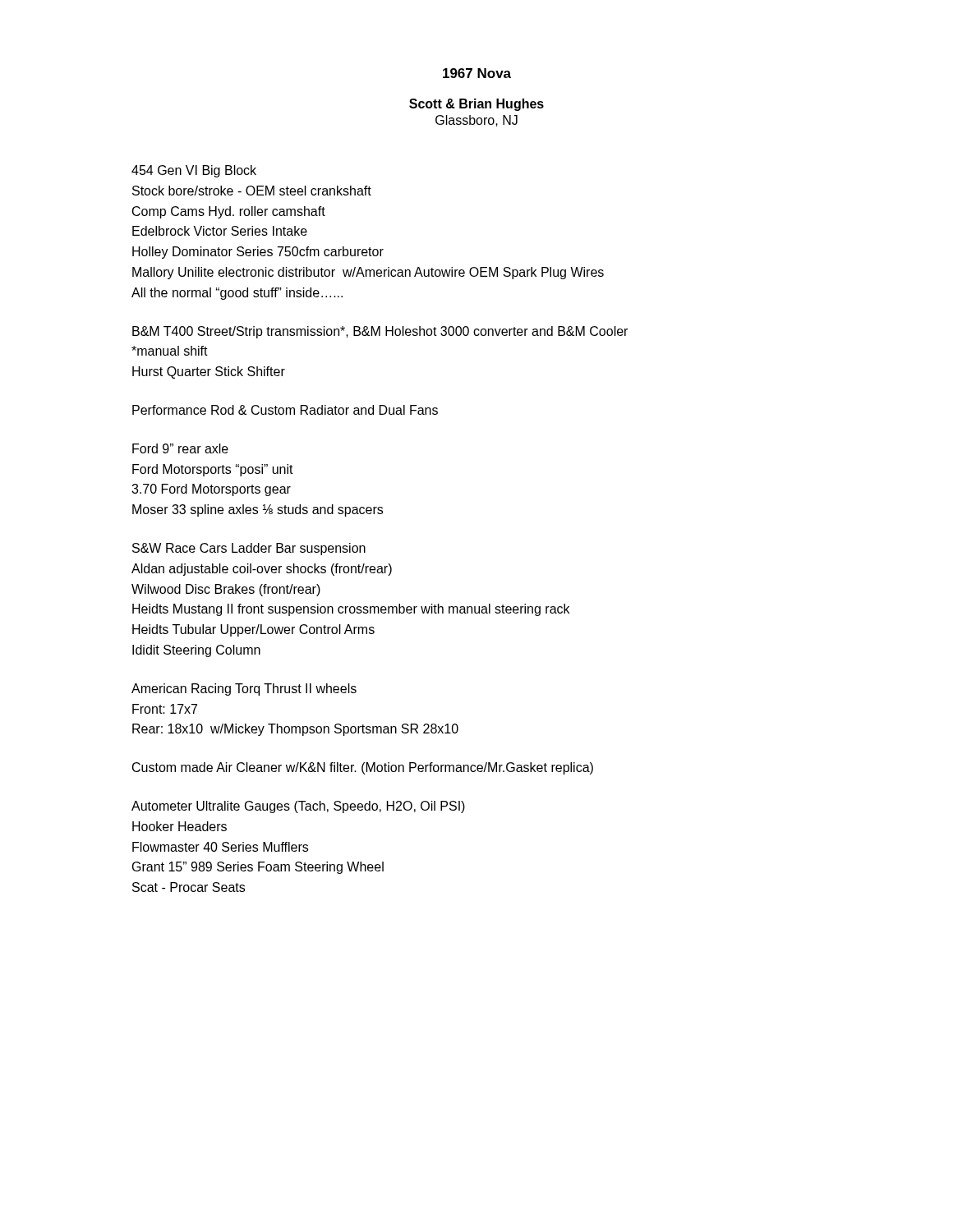Locate the block of text that opens with "Autometer Ultralite Gauges (Tach,"

298,807
